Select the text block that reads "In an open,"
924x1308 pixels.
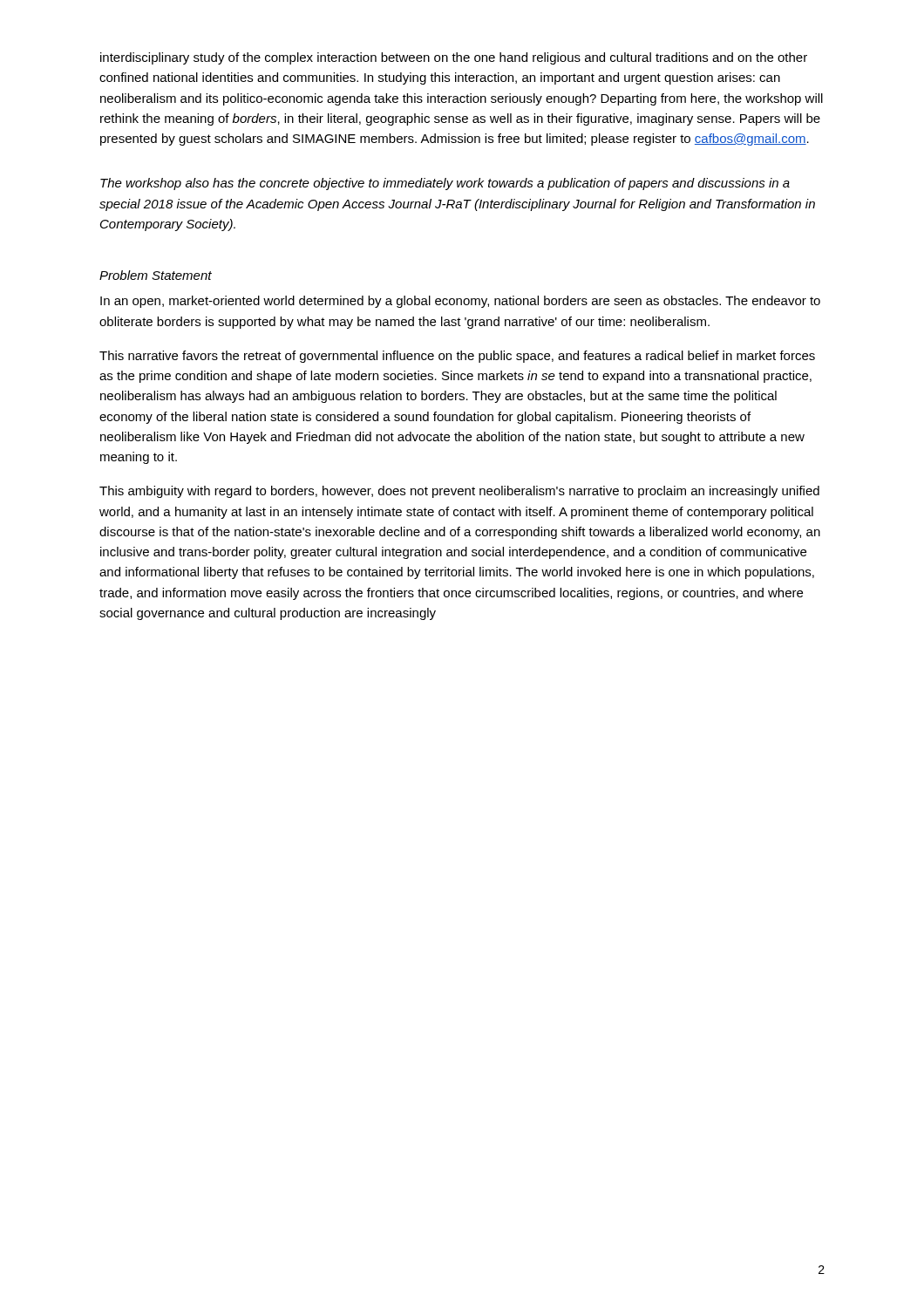point(460,311)
